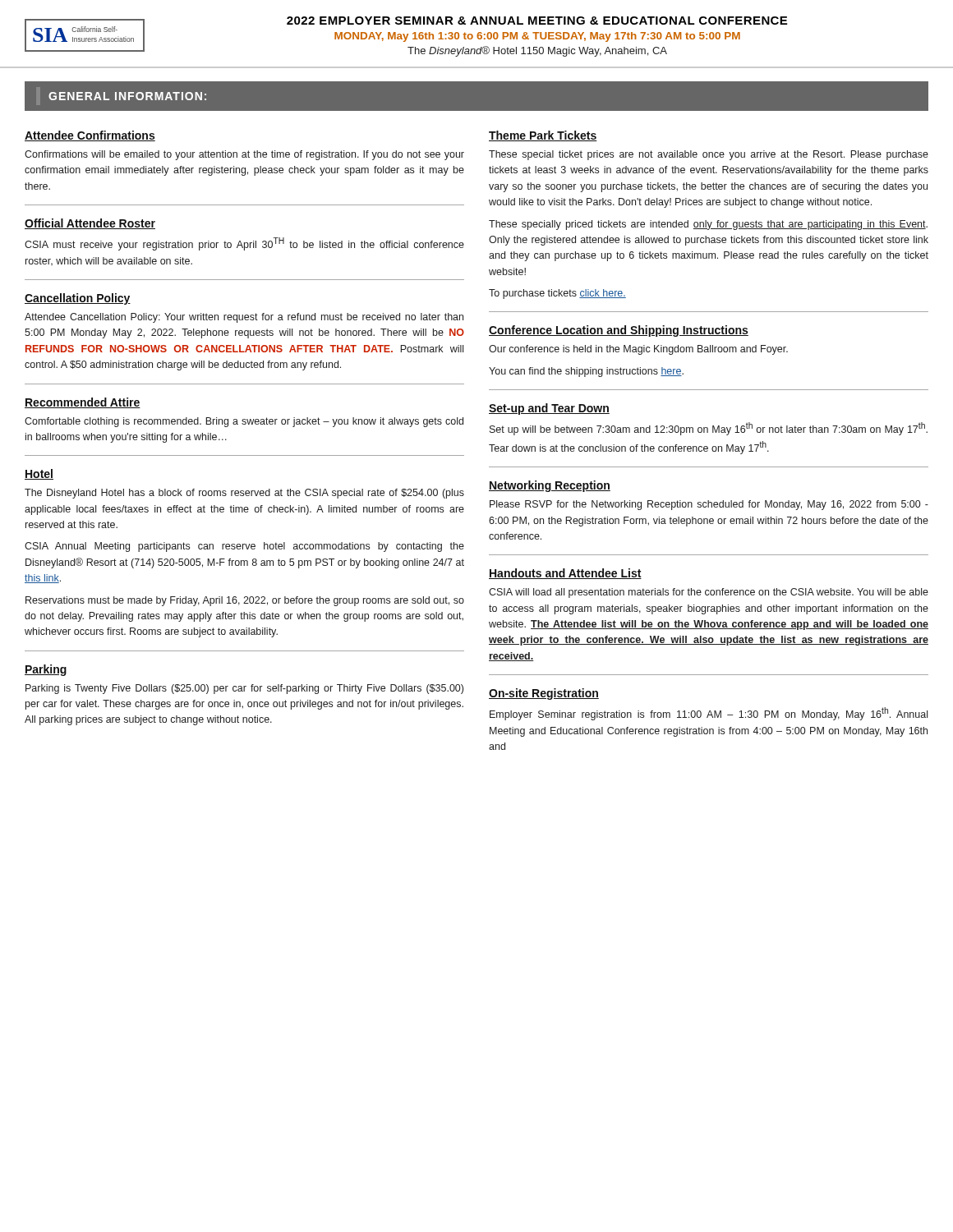Click on the region starting "Please RSVP for the Networking Reception"
Viewport: 953px width, 1232px height.
pos(709,520)
